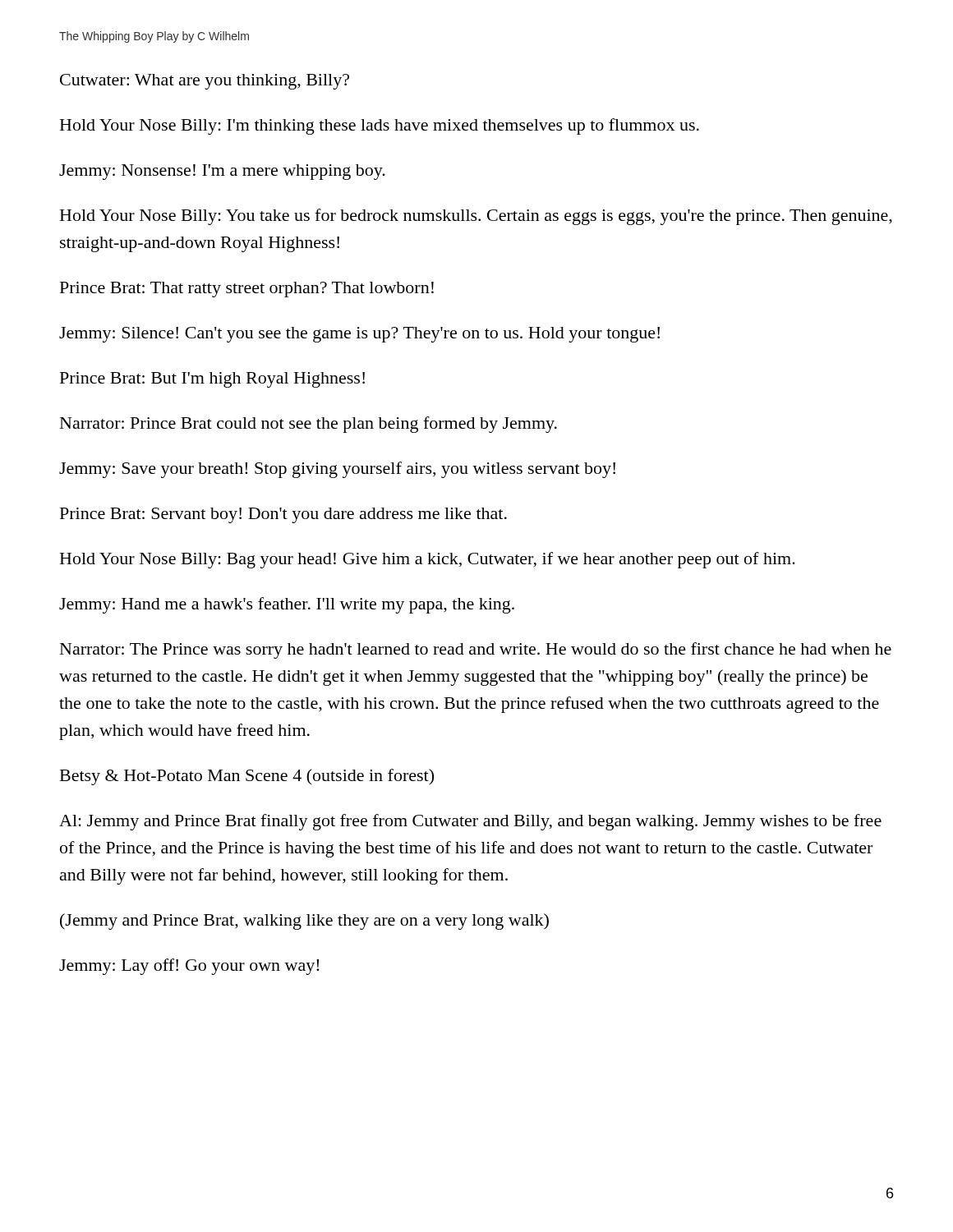Click the passage that begins "Jemmy: Silence! Can't you"

pos(360,332)
